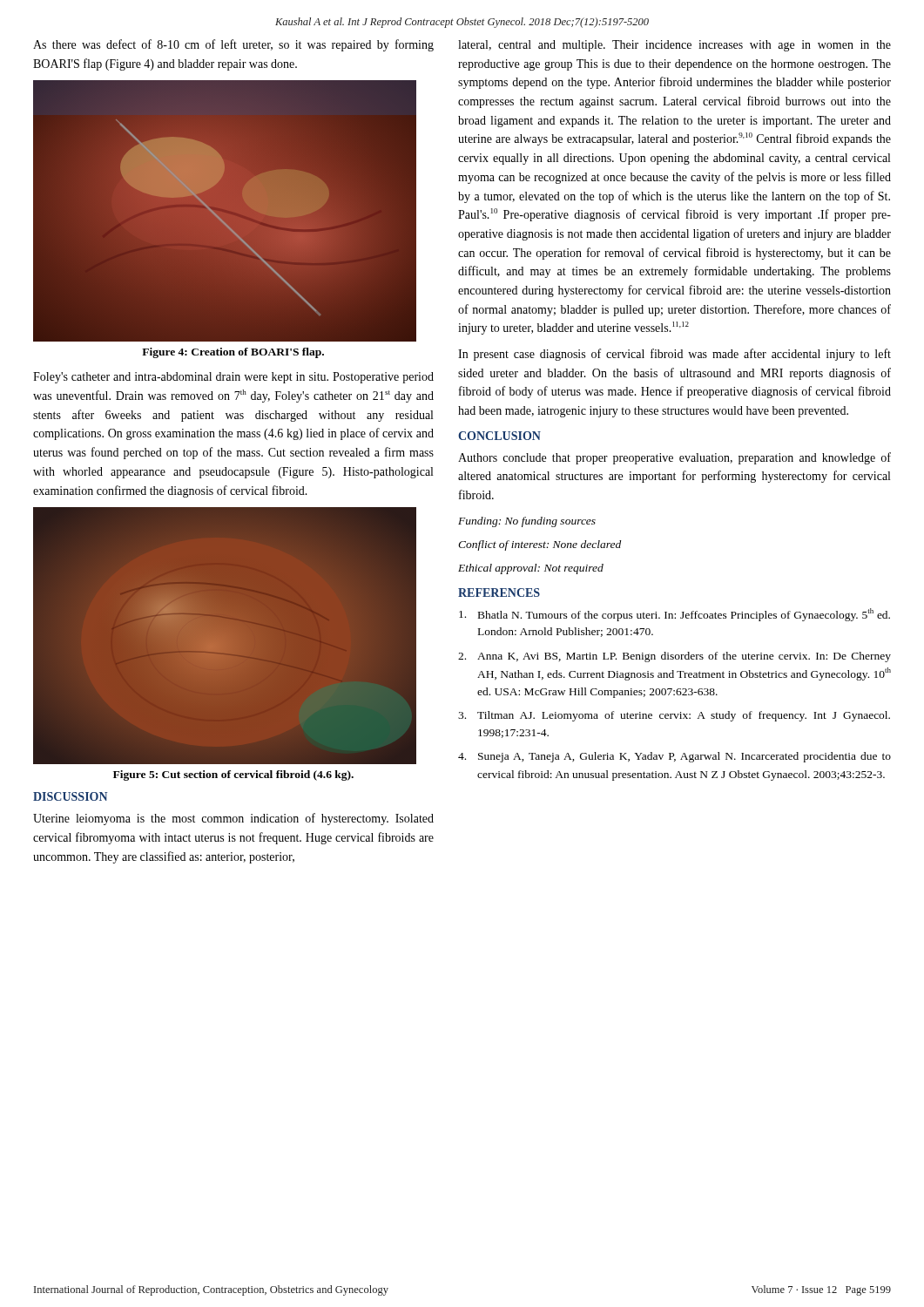
Task: Locate the text block starting "Authors conclude that proper preoperative evaluation,"
Action: [675, 477]
